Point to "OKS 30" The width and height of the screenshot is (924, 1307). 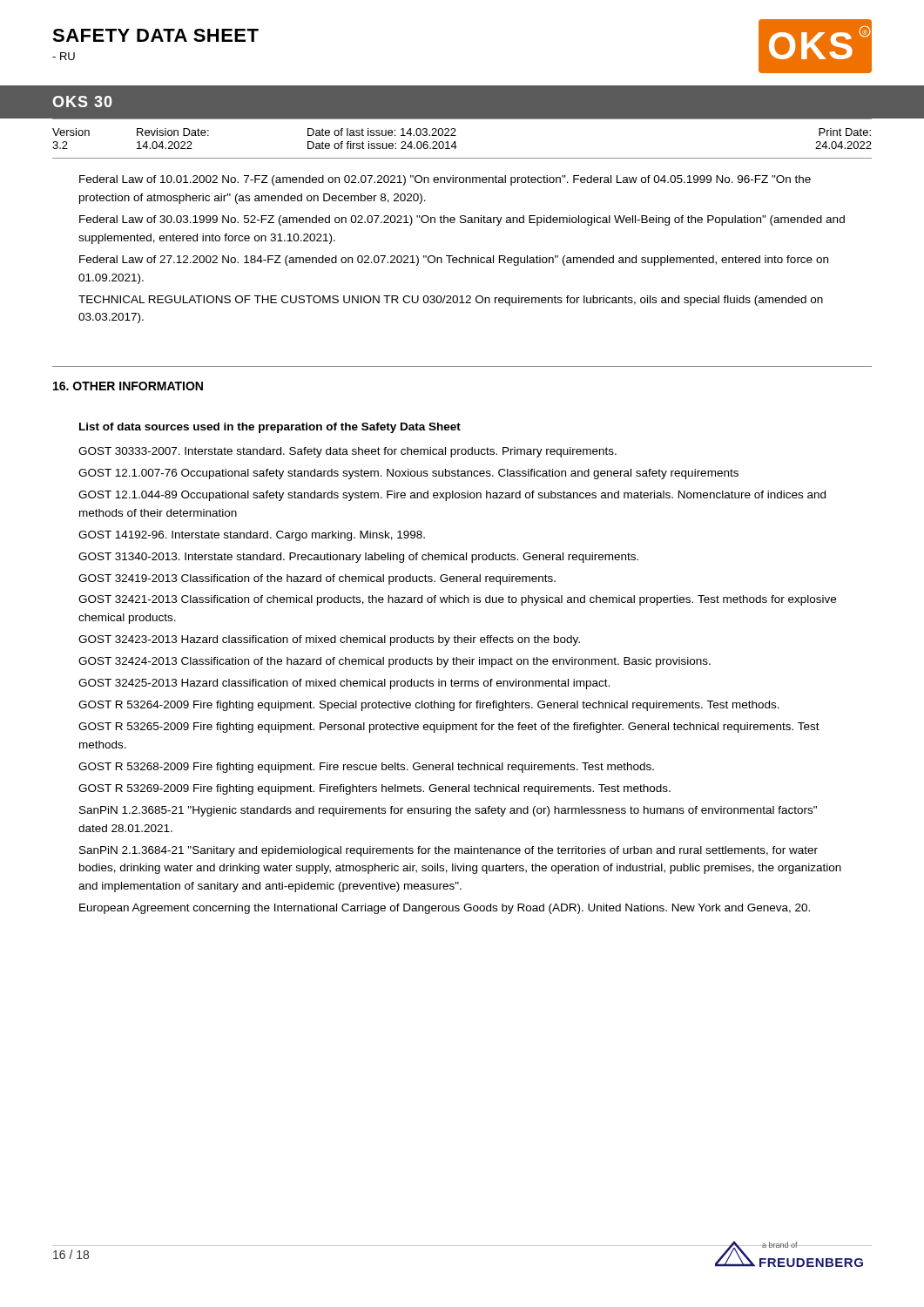click(83, 102)
